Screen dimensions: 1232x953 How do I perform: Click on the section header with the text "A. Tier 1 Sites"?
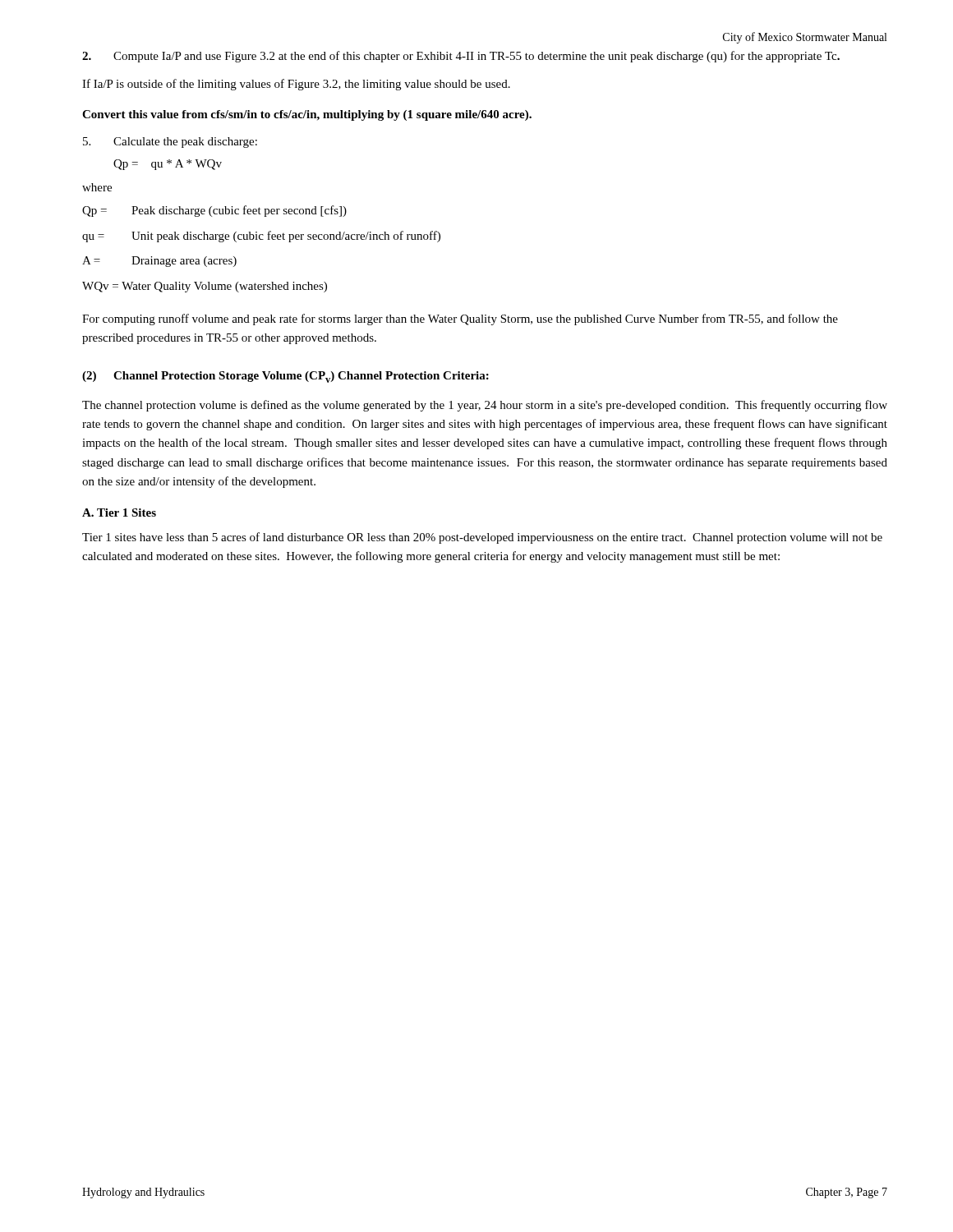pyautogui.click(x=119, y=513)
